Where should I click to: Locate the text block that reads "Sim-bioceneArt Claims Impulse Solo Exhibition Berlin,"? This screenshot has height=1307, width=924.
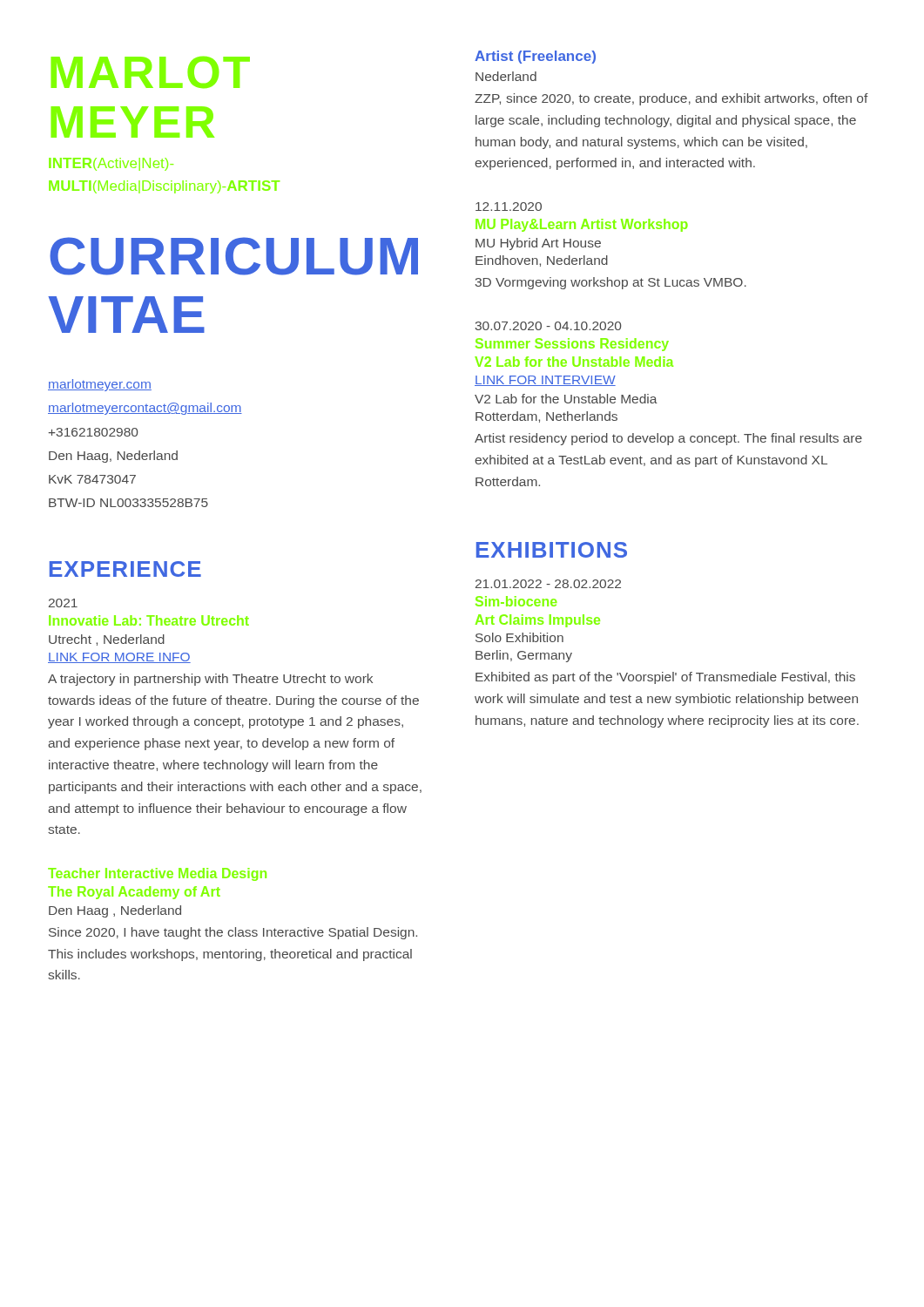679,662
